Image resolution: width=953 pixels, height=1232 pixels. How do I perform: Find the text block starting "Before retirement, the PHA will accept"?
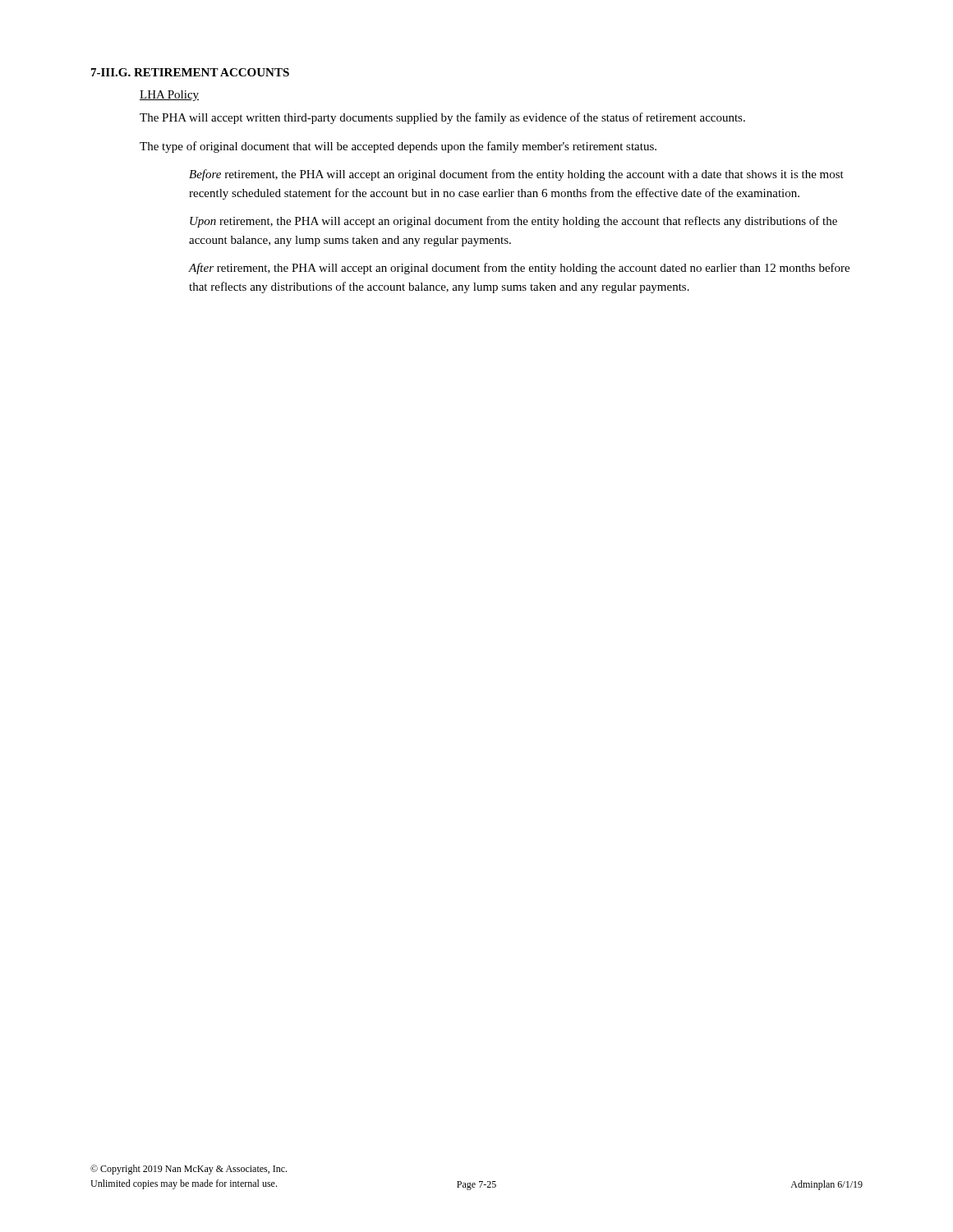[x=516, y=183]
